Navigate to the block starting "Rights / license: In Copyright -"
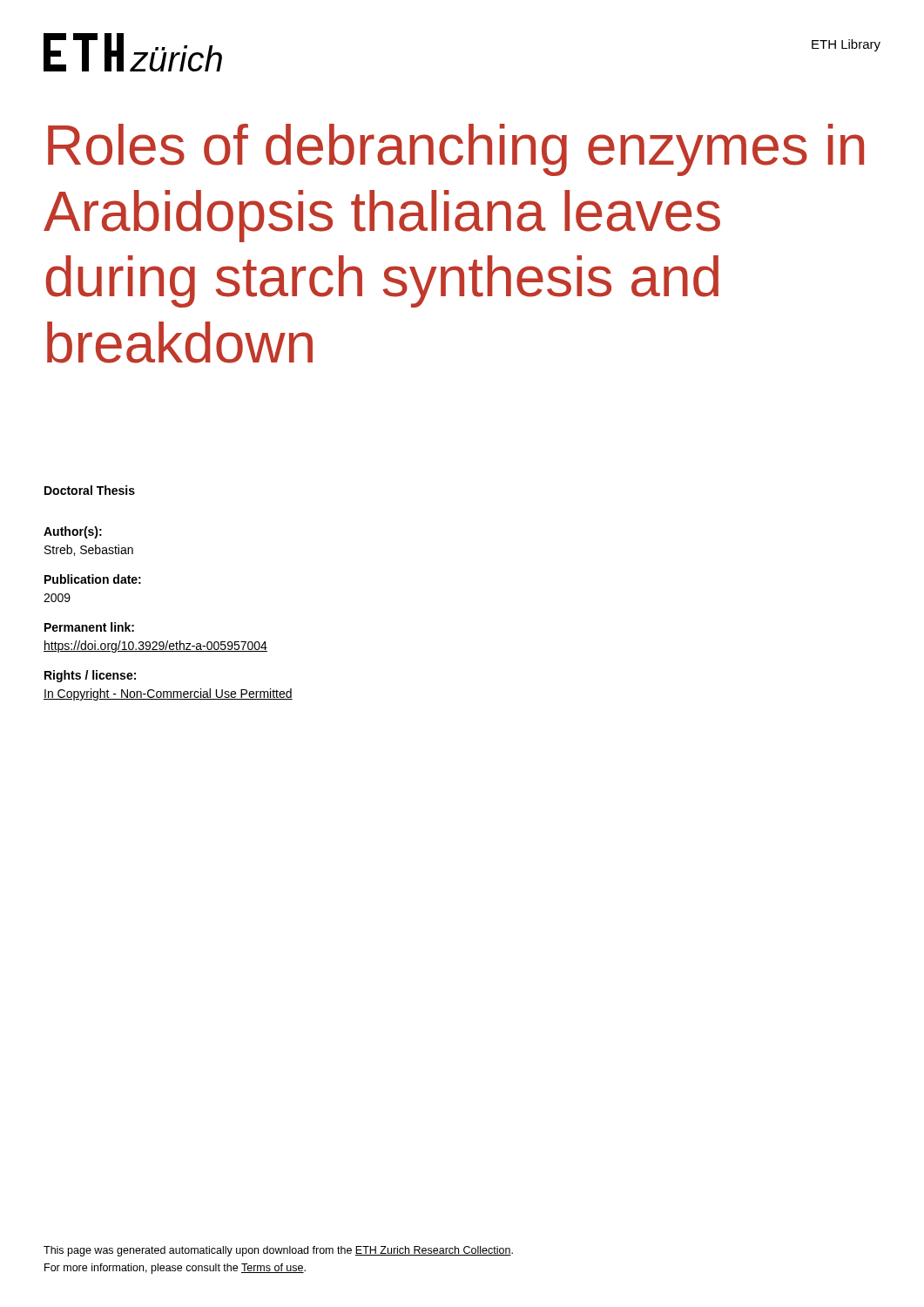 click(x=168, y=684)
